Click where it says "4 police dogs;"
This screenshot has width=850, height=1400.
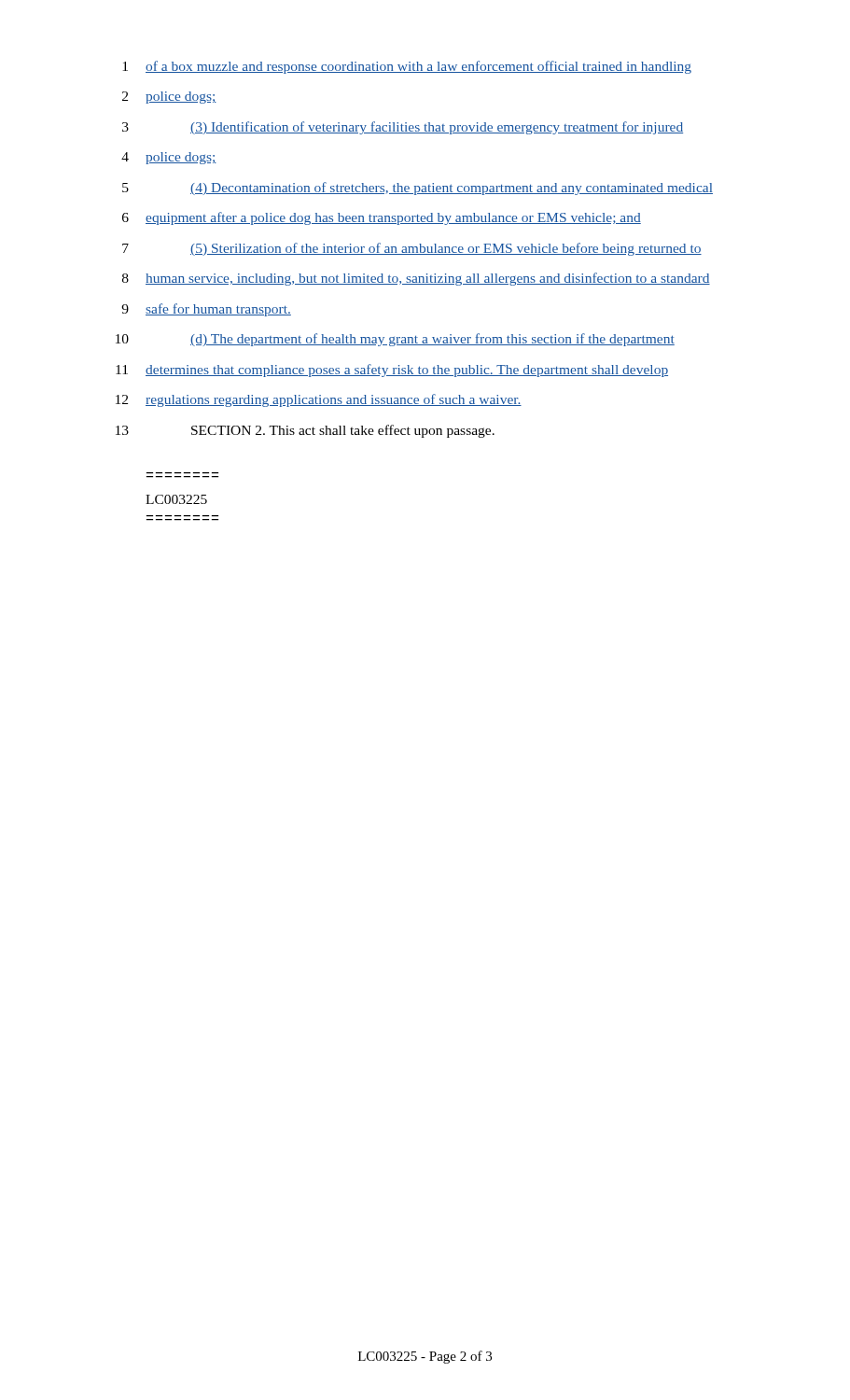point(169,158)
